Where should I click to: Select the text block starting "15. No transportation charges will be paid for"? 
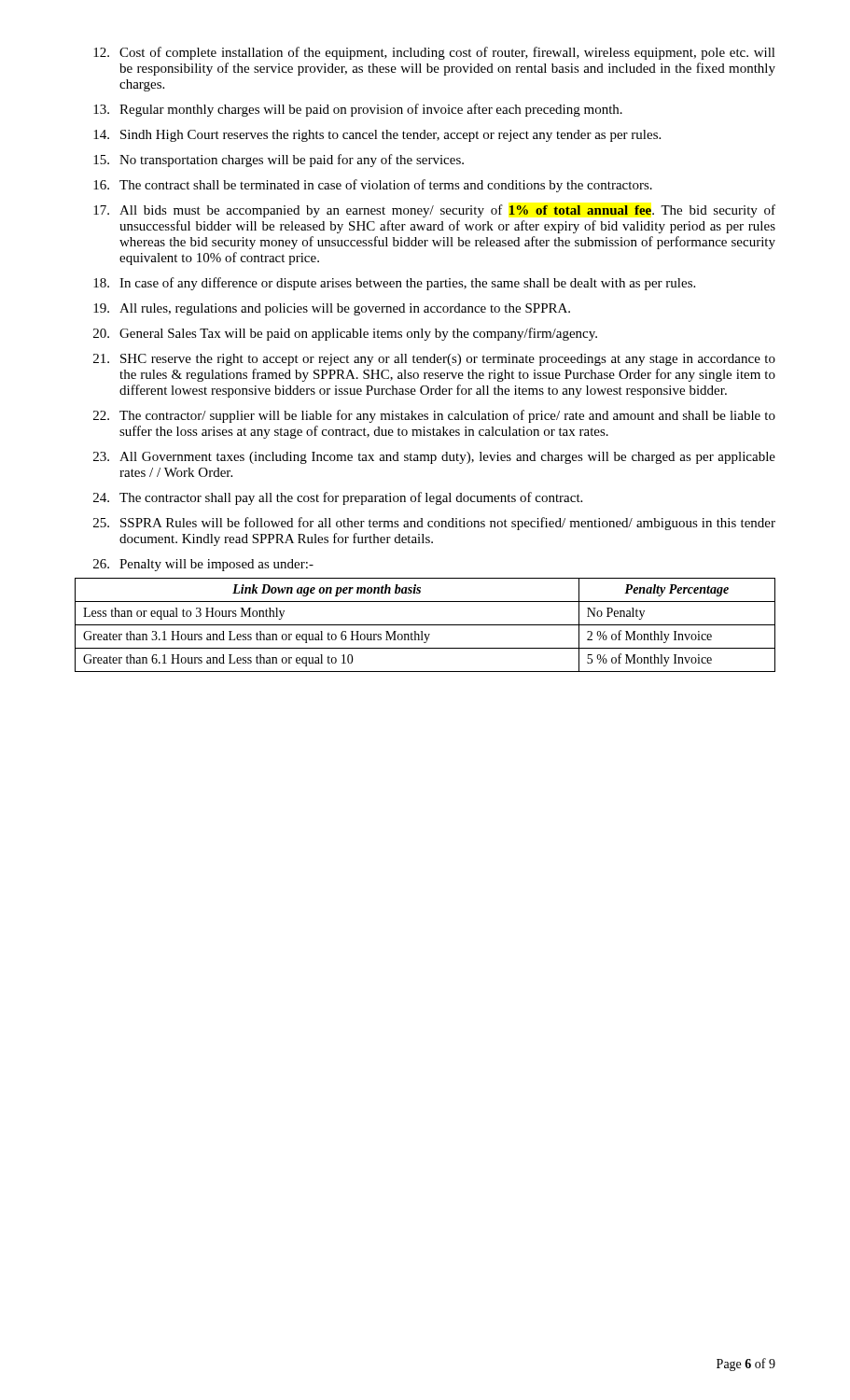425,160
